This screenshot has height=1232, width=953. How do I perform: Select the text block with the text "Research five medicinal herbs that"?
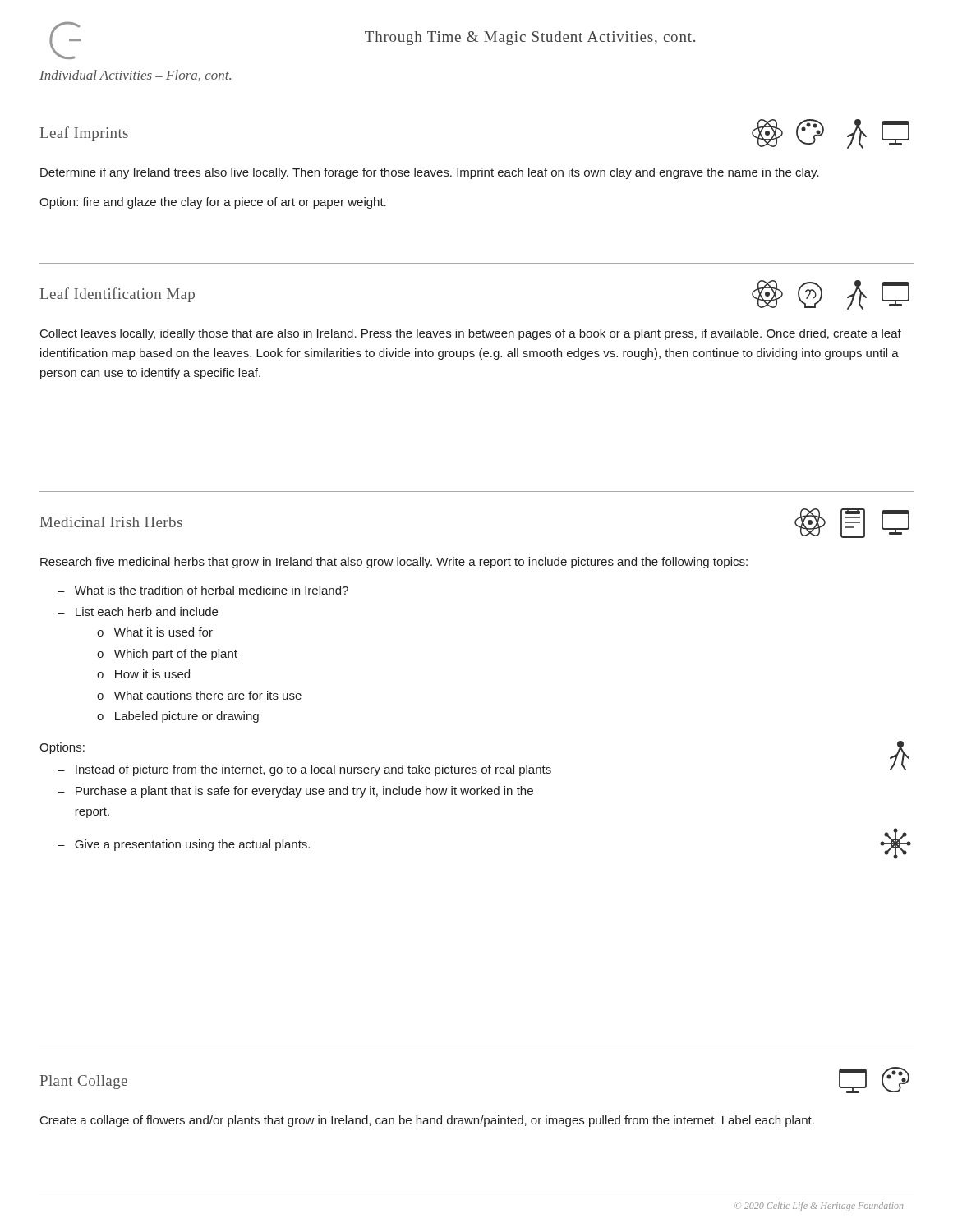point(394,561)
